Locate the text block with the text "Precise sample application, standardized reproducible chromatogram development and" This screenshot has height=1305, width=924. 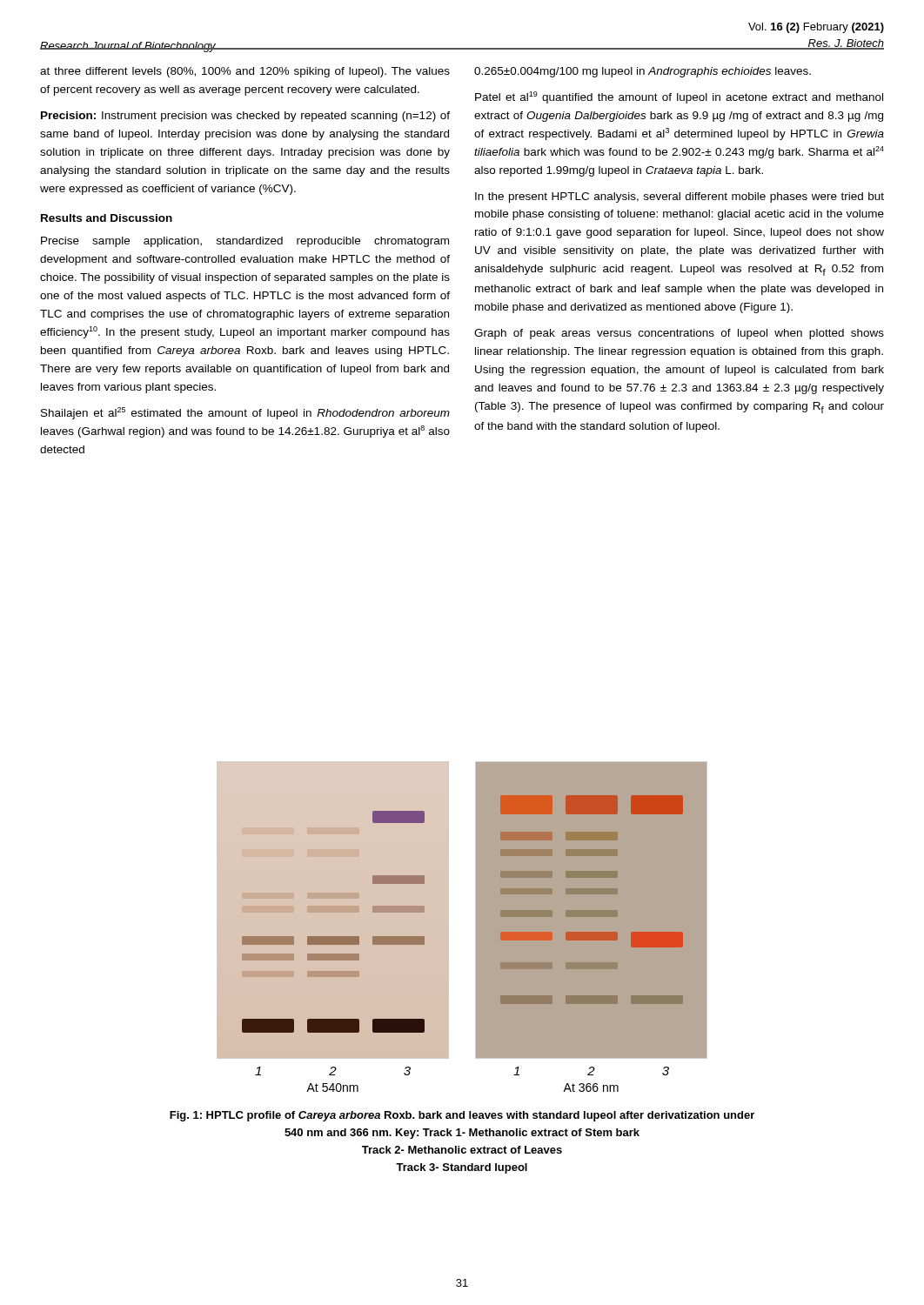tap(245, 346)
